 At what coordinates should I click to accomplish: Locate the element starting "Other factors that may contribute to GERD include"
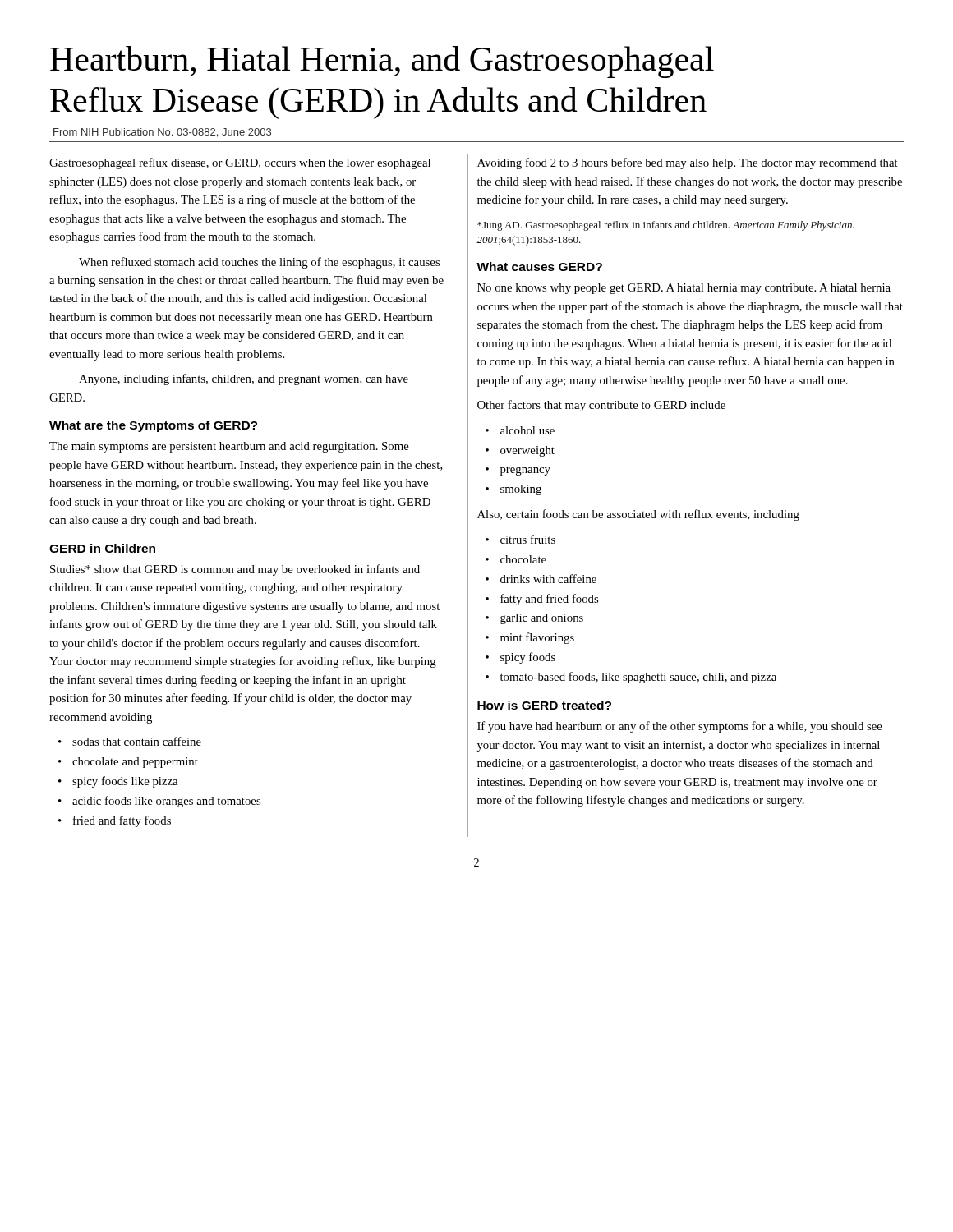coord(601,405)
